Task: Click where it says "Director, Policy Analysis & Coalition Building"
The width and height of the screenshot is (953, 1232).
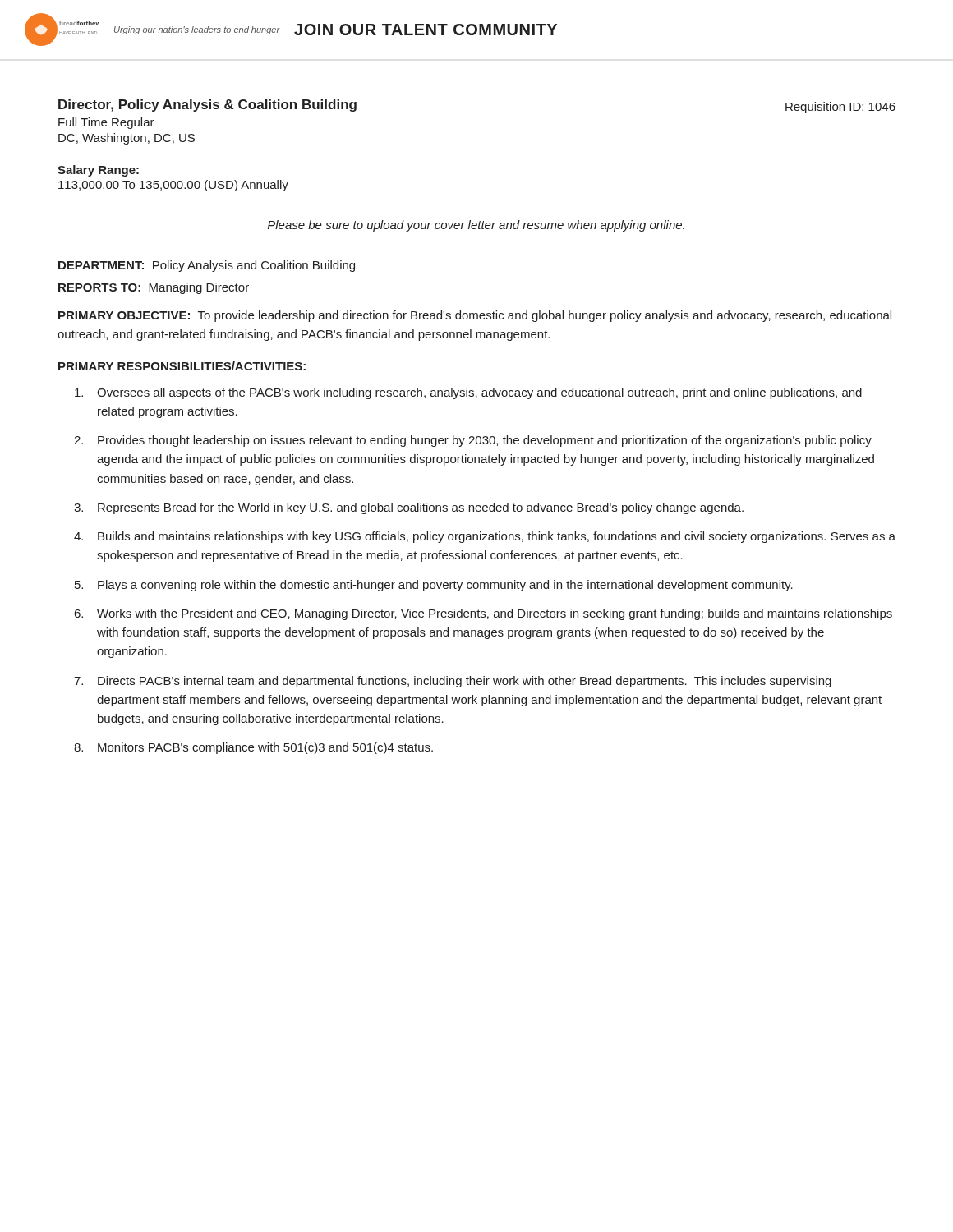Action: point(207,105)
